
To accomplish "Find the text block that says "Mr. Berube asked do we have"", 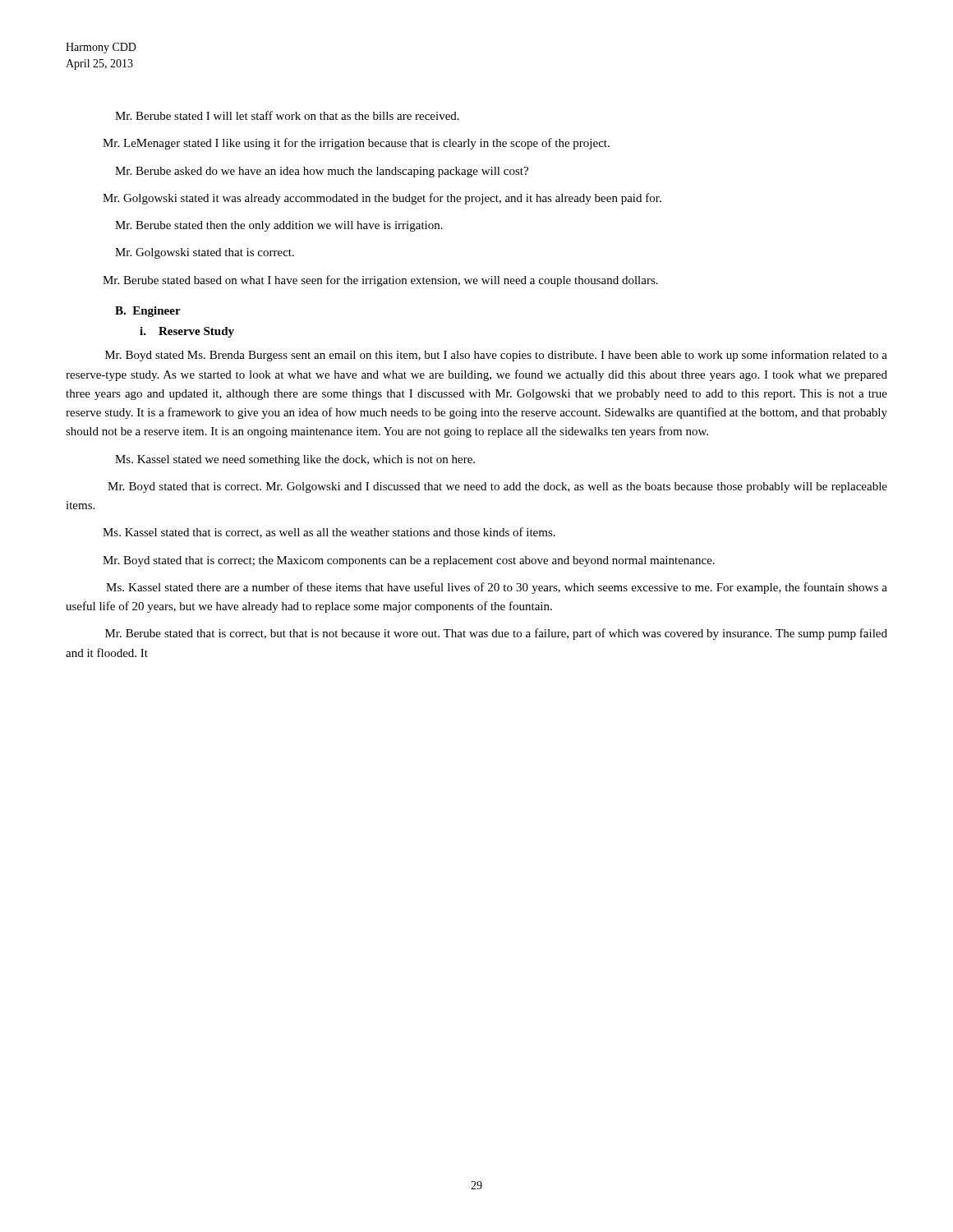I will [x=322, y=170].
